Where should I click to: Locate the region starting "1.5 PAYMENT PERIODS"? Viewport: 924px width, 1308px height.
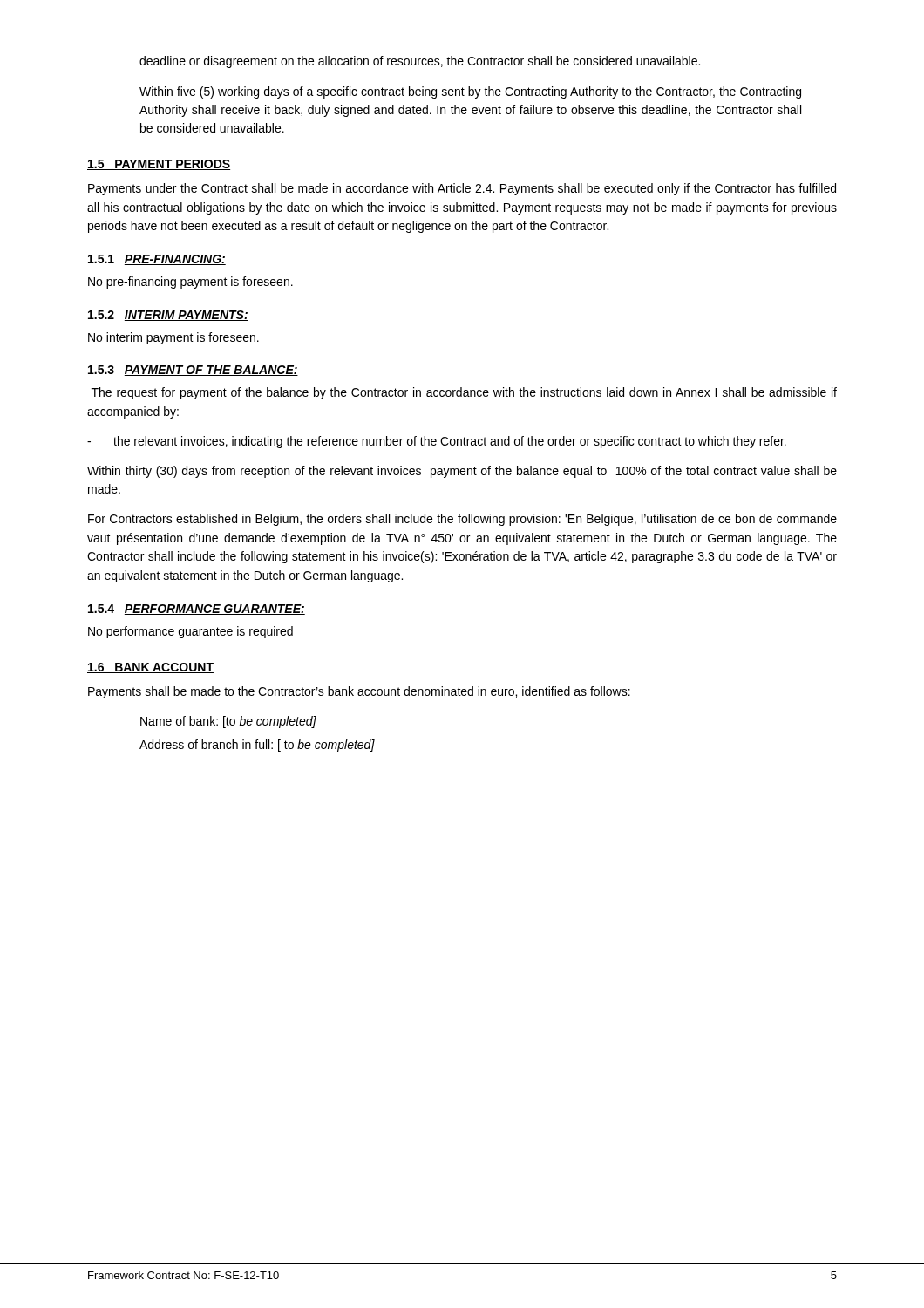pyautogui.click(x=159, y=164)
